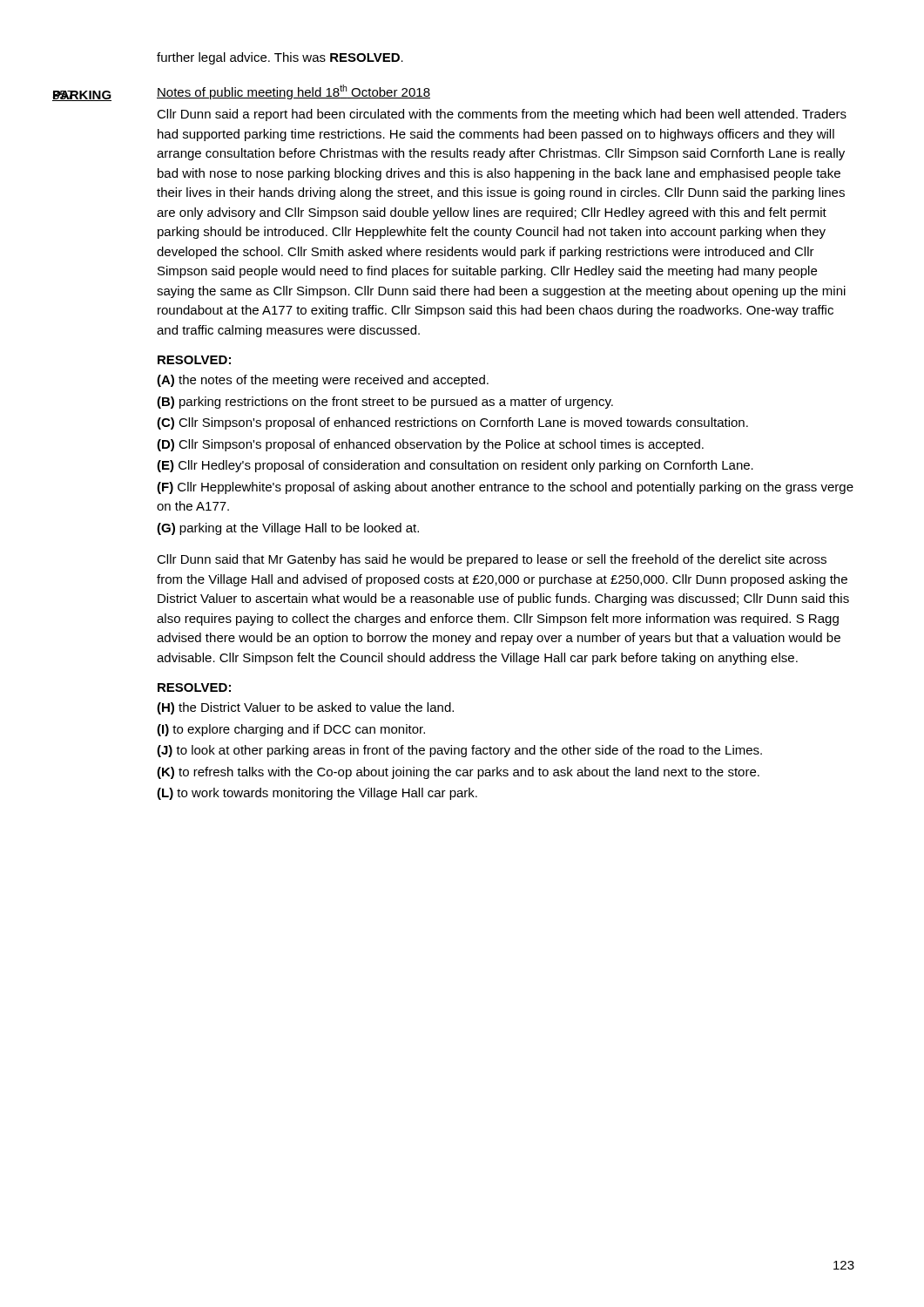Find the block on this page that starts "(E) Cllr Hedley's proposal of"
Screen dimensions: 1307x924
point(455,465)
